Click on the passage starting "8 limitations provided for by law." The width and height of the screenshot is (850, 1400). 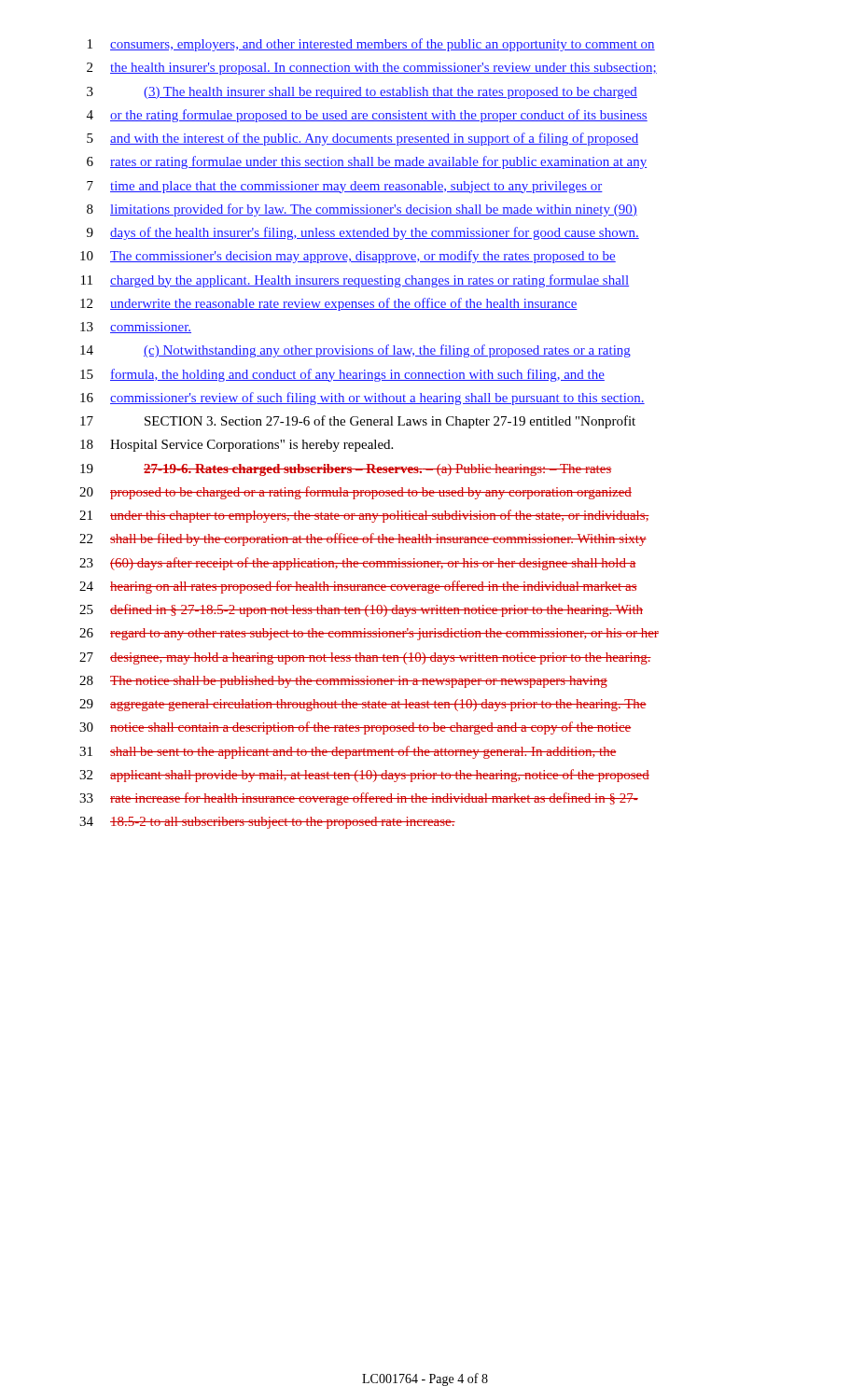click(425, 209)
